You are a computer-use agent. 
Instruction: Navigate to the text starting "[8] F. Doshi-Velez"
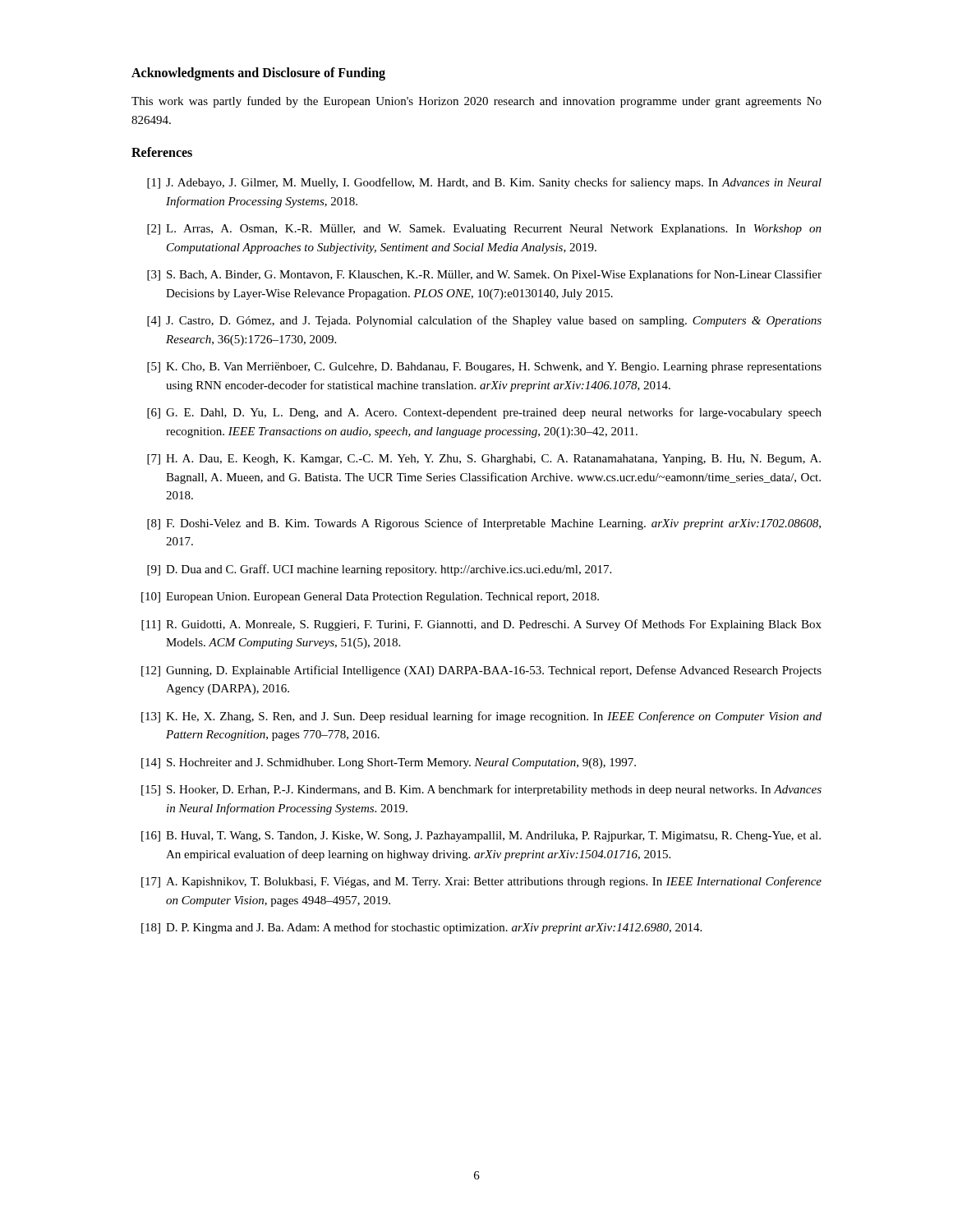pos(476,532)
